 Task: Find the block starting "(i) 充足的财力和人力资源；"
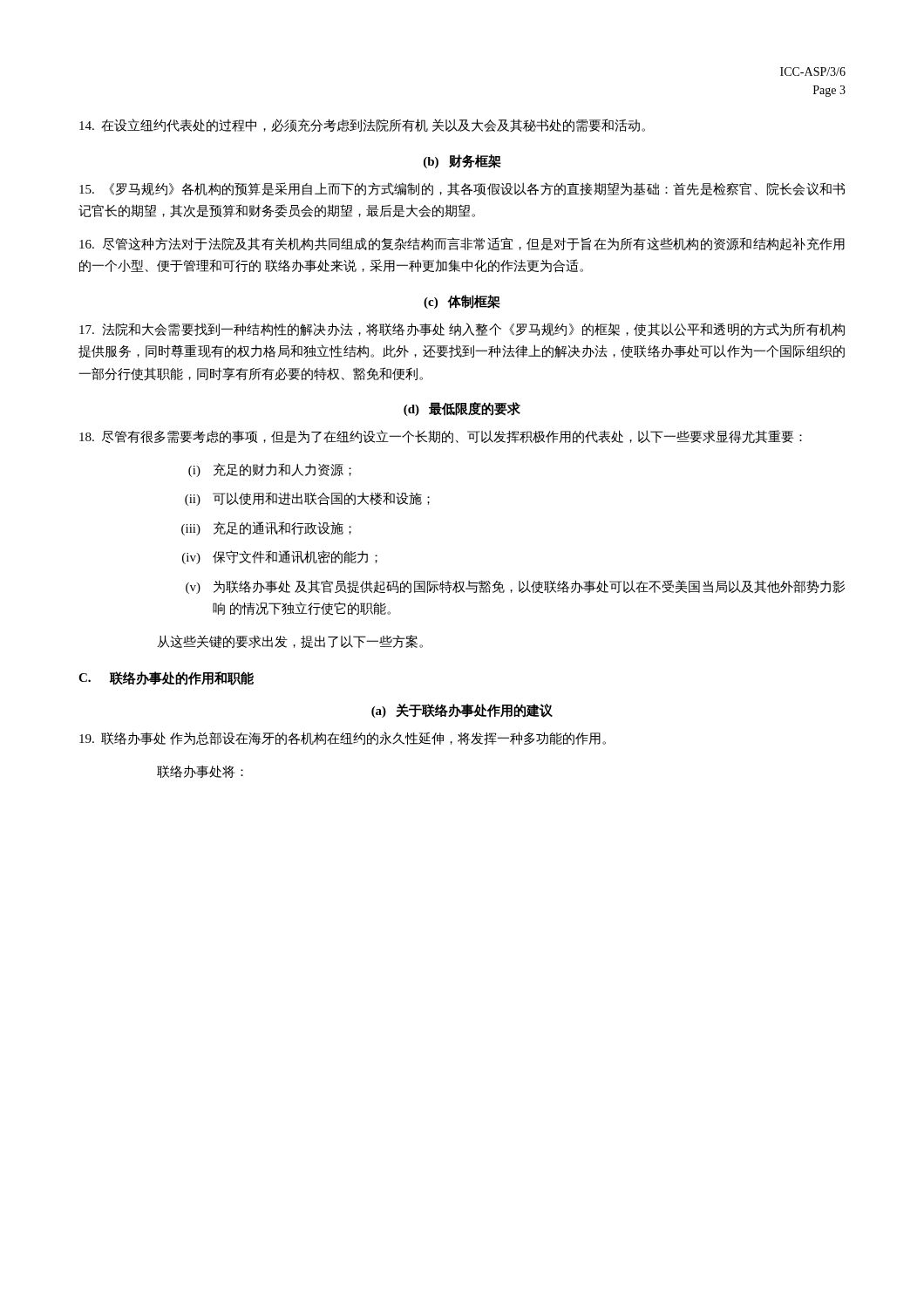tap(270, 470)
